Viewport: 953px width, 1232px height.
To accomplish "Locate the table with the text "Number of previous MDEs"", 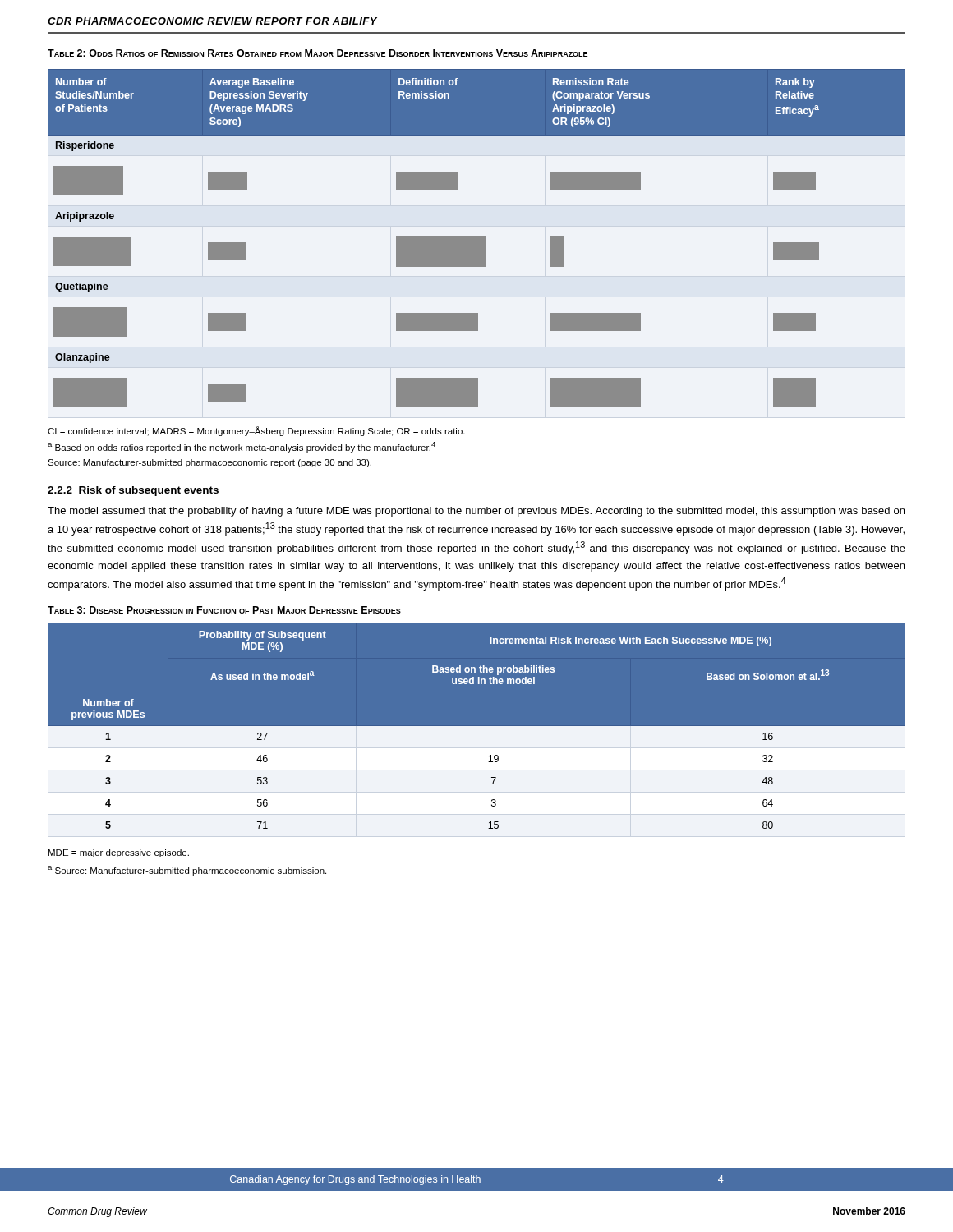I will [476, 730].
